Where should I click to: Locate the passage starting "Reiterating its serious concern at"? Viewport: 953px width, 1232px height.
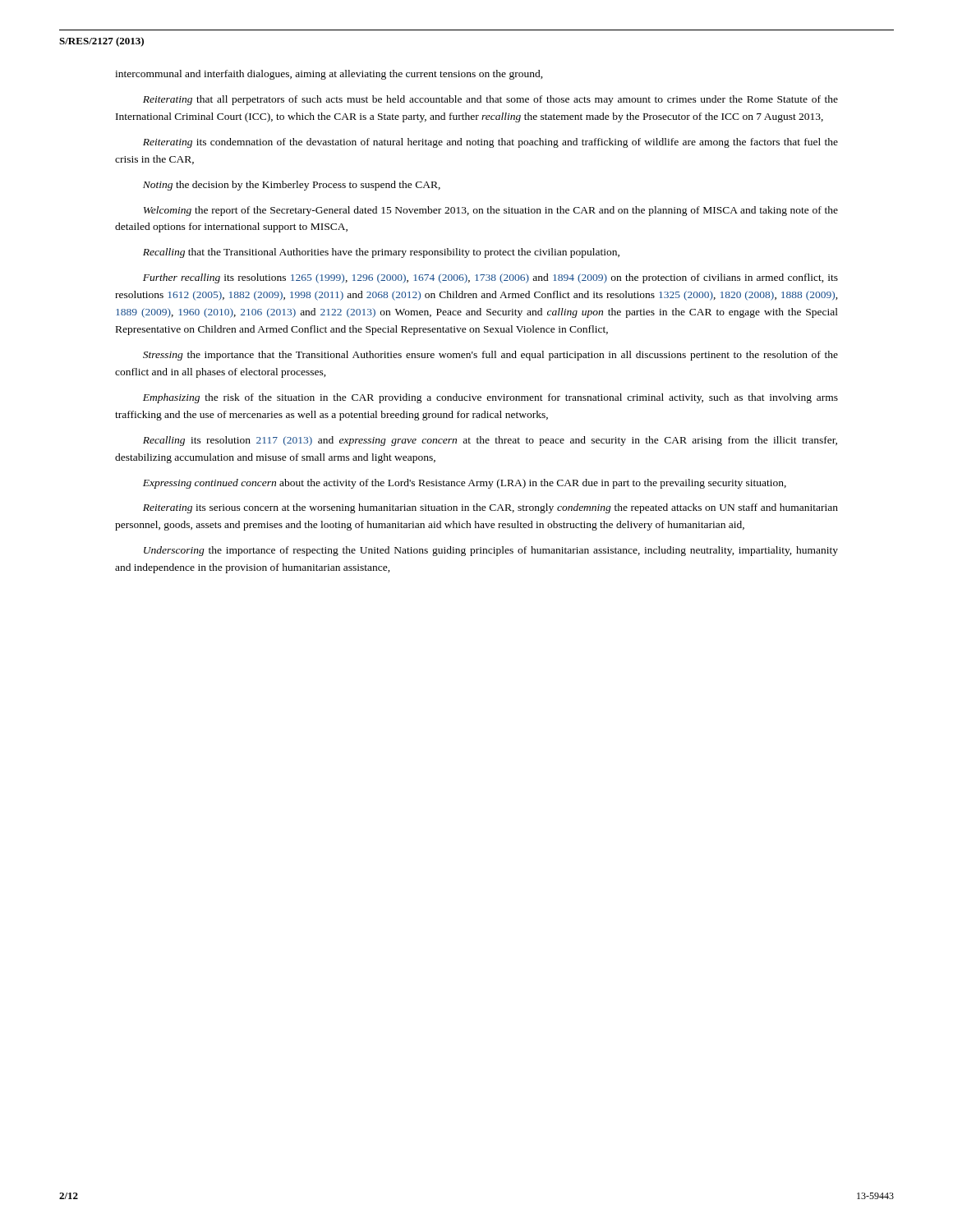476,517
